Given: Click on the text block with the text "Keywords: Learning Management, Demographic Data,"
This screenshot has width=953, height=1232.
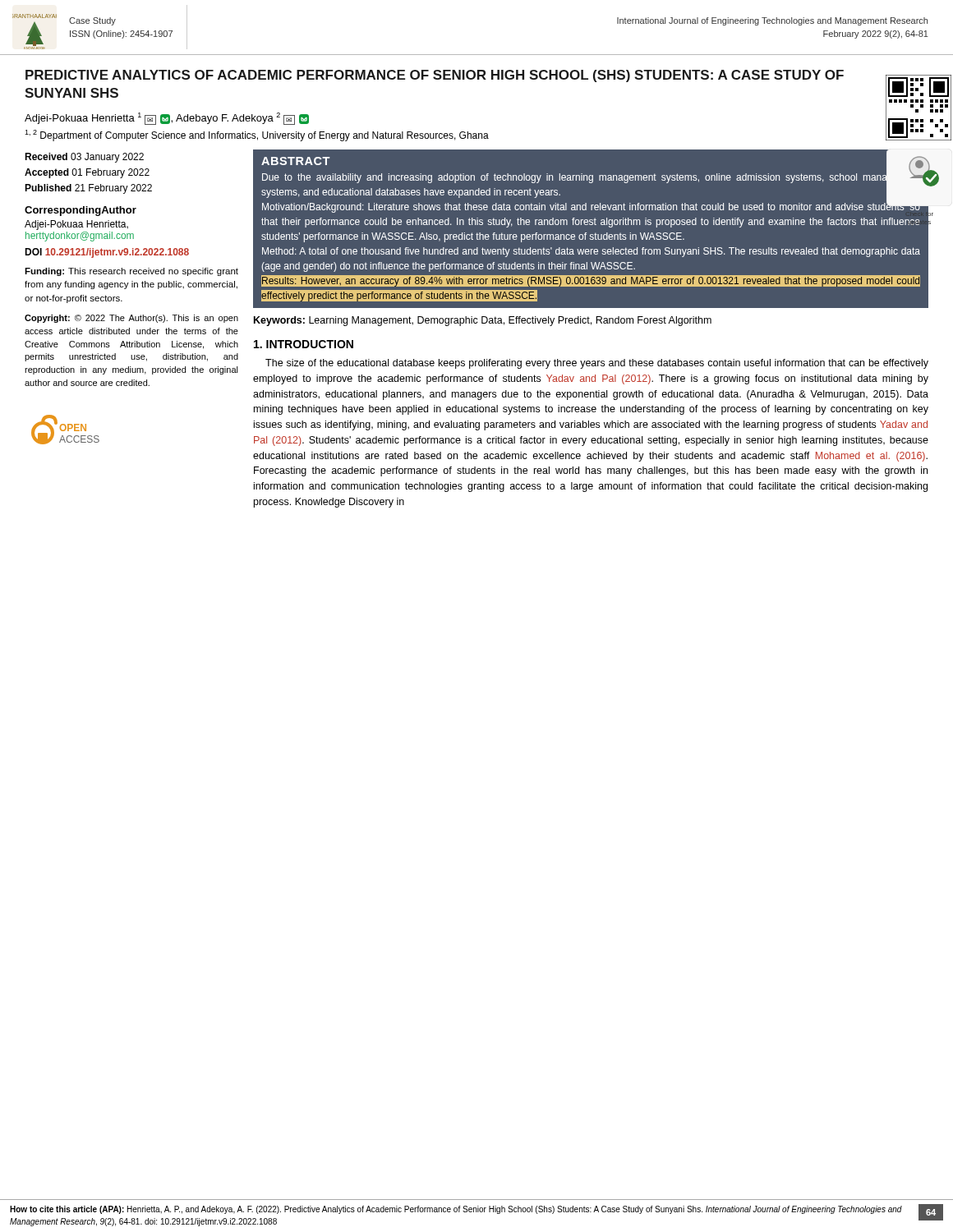Looking at the screenshot, I should point(482,320).
